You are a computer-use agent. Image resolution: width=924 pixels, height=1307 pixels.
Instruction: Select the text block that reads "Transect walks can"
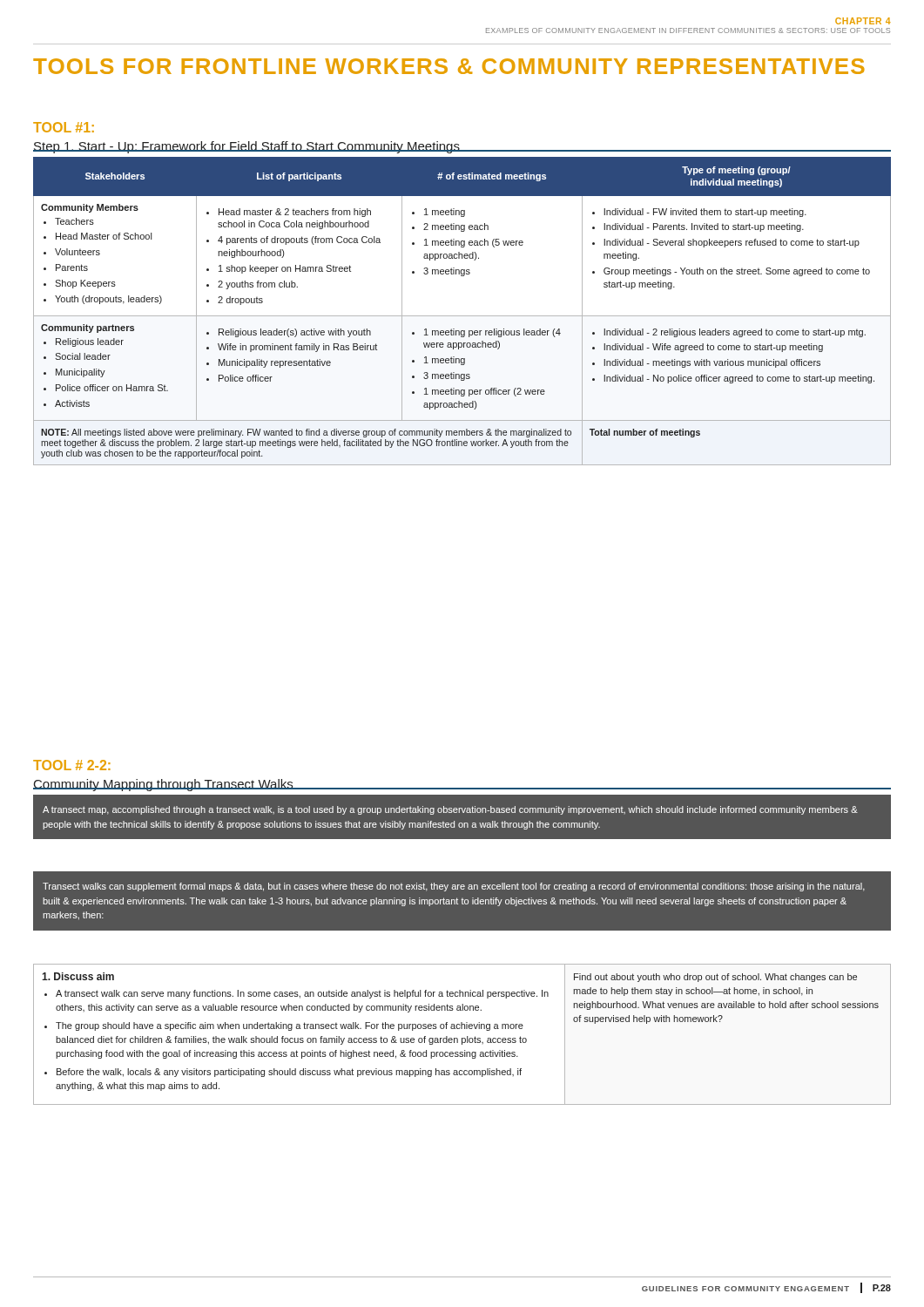(454, 901)
